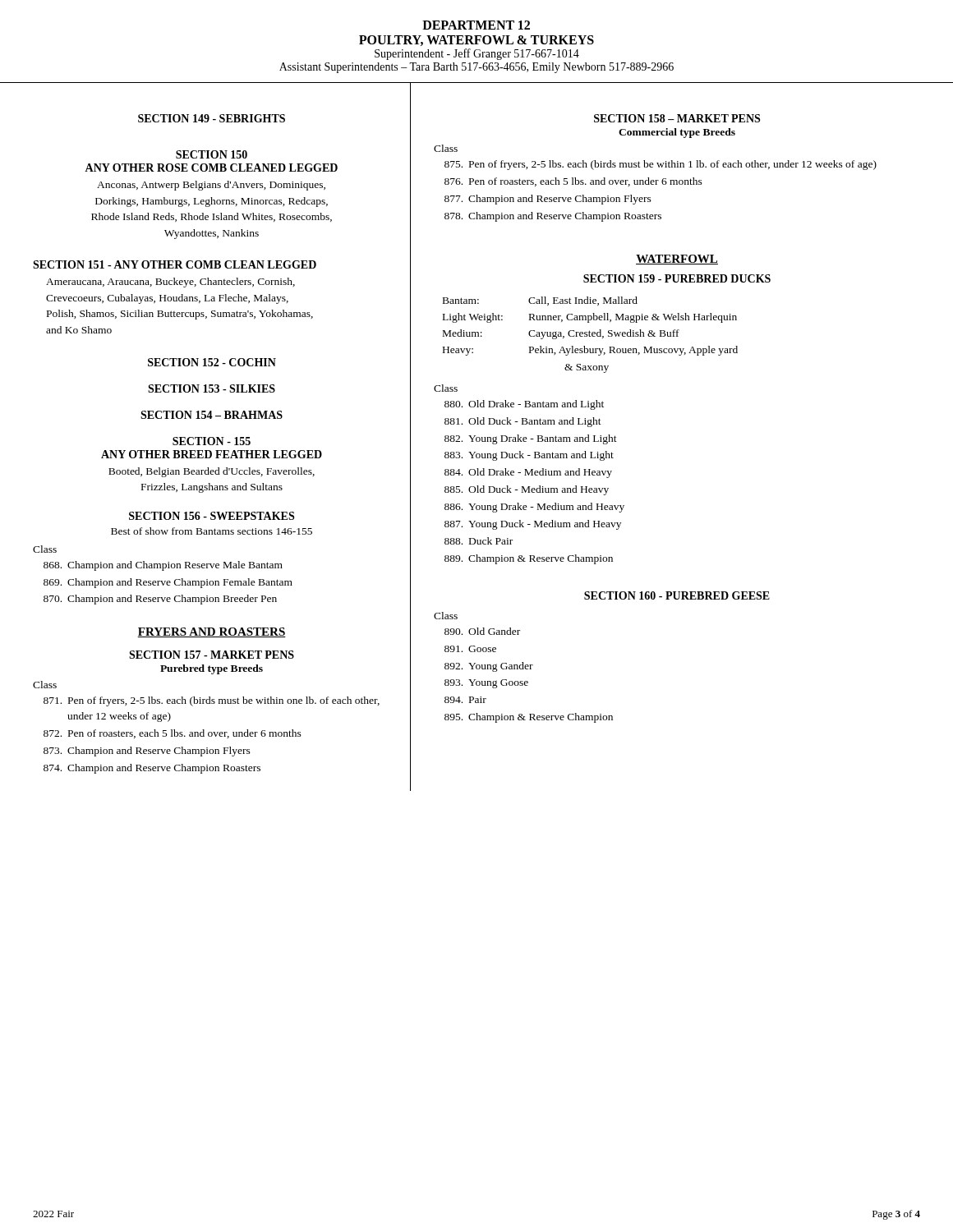Click the passage that begins "884.Old Drake - Medium and"
Image resolution: width=953 pixels, height=1232 pixels.
[x=528, y=473]
